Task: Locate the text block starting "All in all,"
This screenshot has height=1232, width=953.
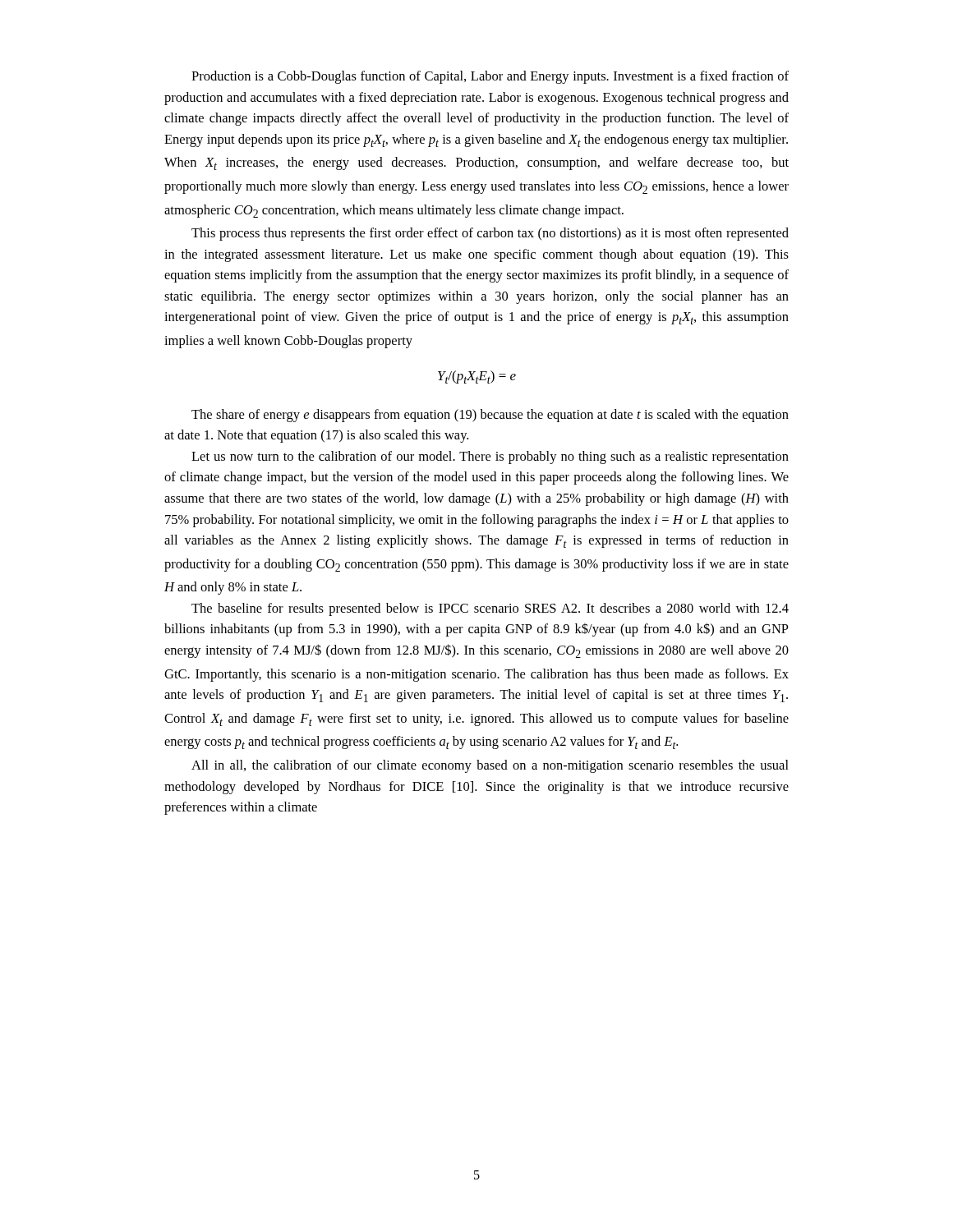Action: pos(476,786)
